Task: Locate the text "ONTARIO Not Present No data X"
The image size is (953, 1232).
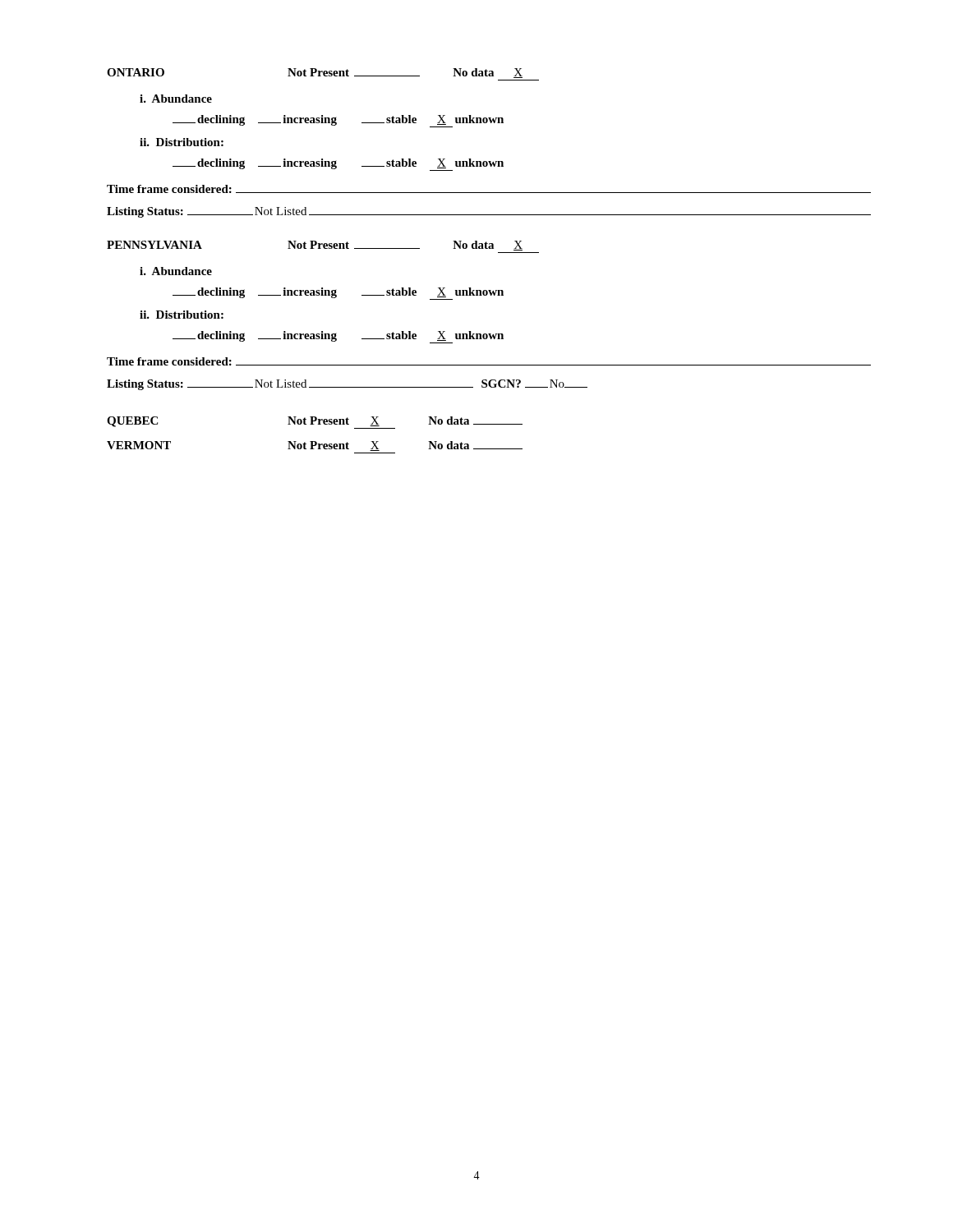Action: (x=323, y=73)
